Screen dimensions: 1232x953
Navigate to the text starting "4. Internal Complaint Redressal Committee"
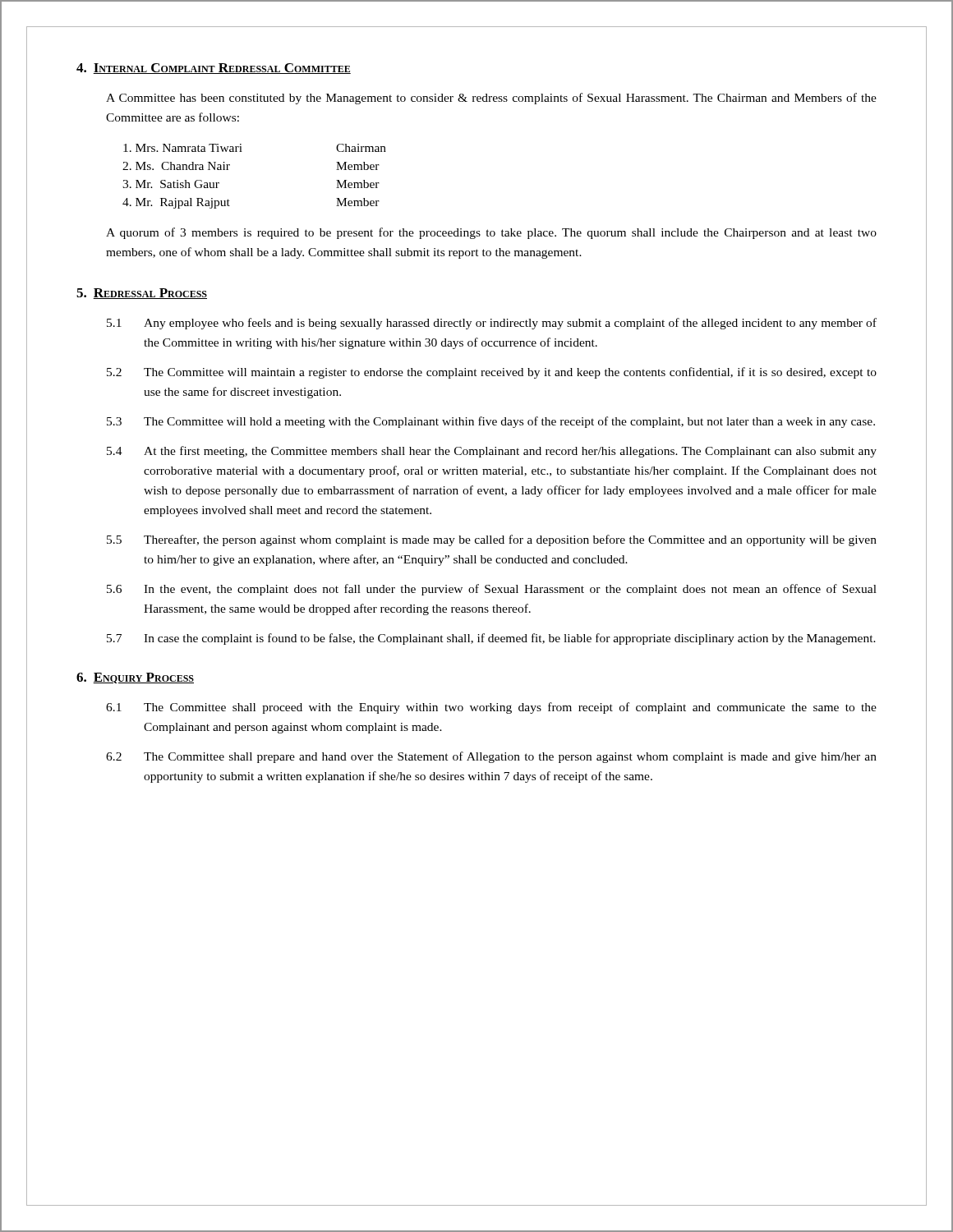(213, 68)
